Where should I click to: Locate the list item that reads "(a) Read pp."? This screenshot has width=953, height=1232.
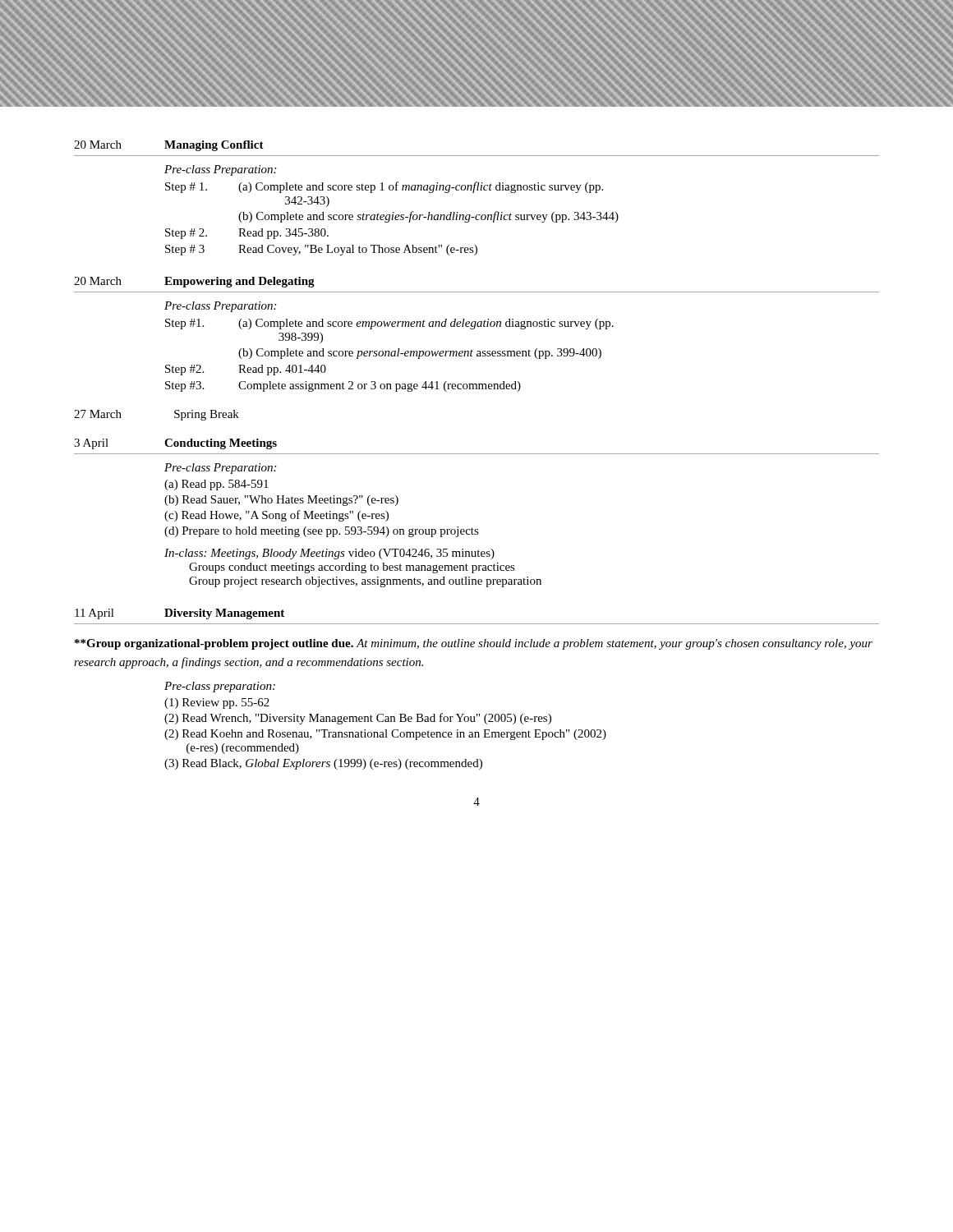click(217, 484)
